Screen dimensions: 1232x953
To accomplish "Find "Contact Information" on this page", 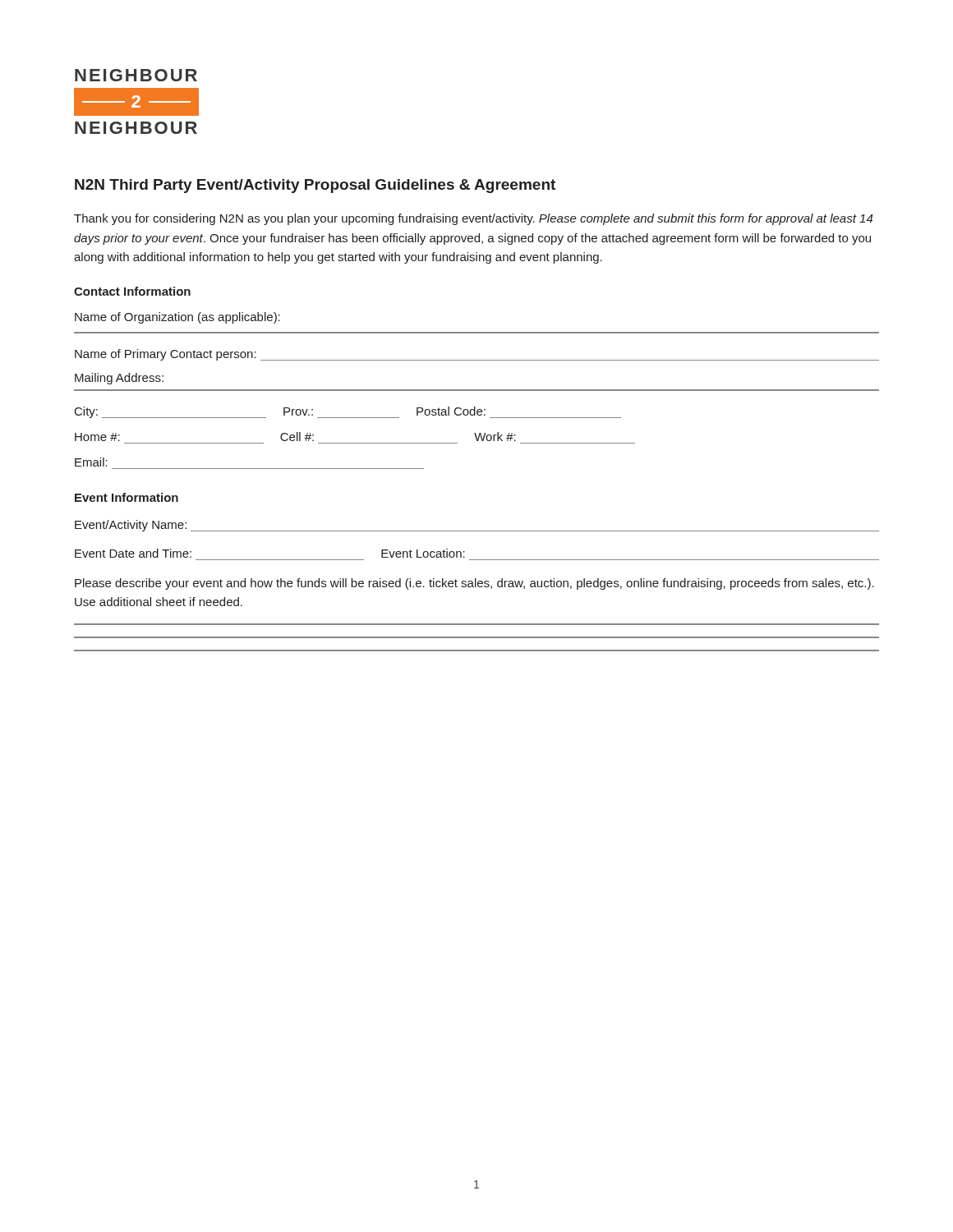I will (132, 291).
